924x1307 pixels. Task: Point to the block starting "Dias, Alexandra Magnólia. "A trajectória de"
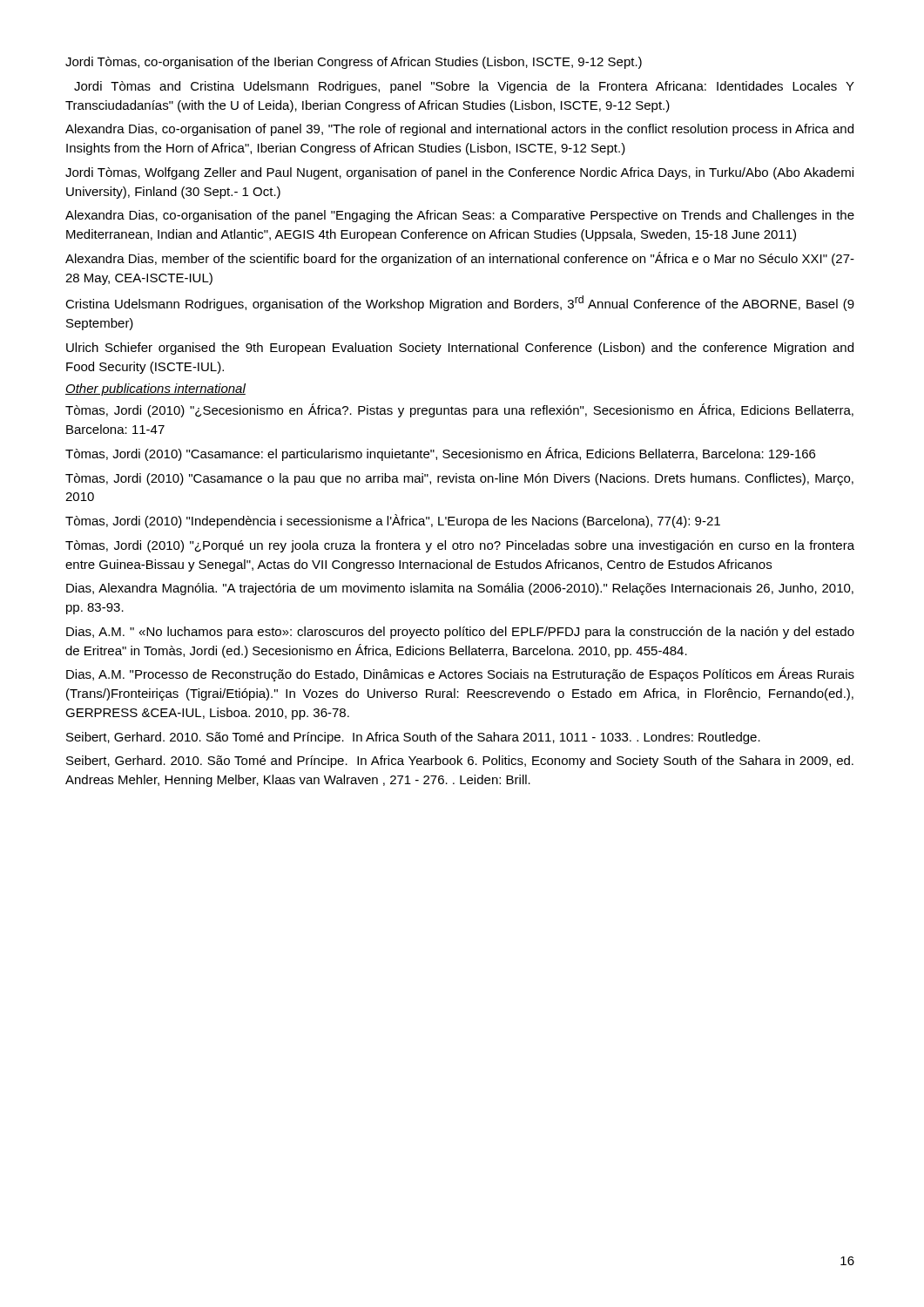(x=460, y=597)
